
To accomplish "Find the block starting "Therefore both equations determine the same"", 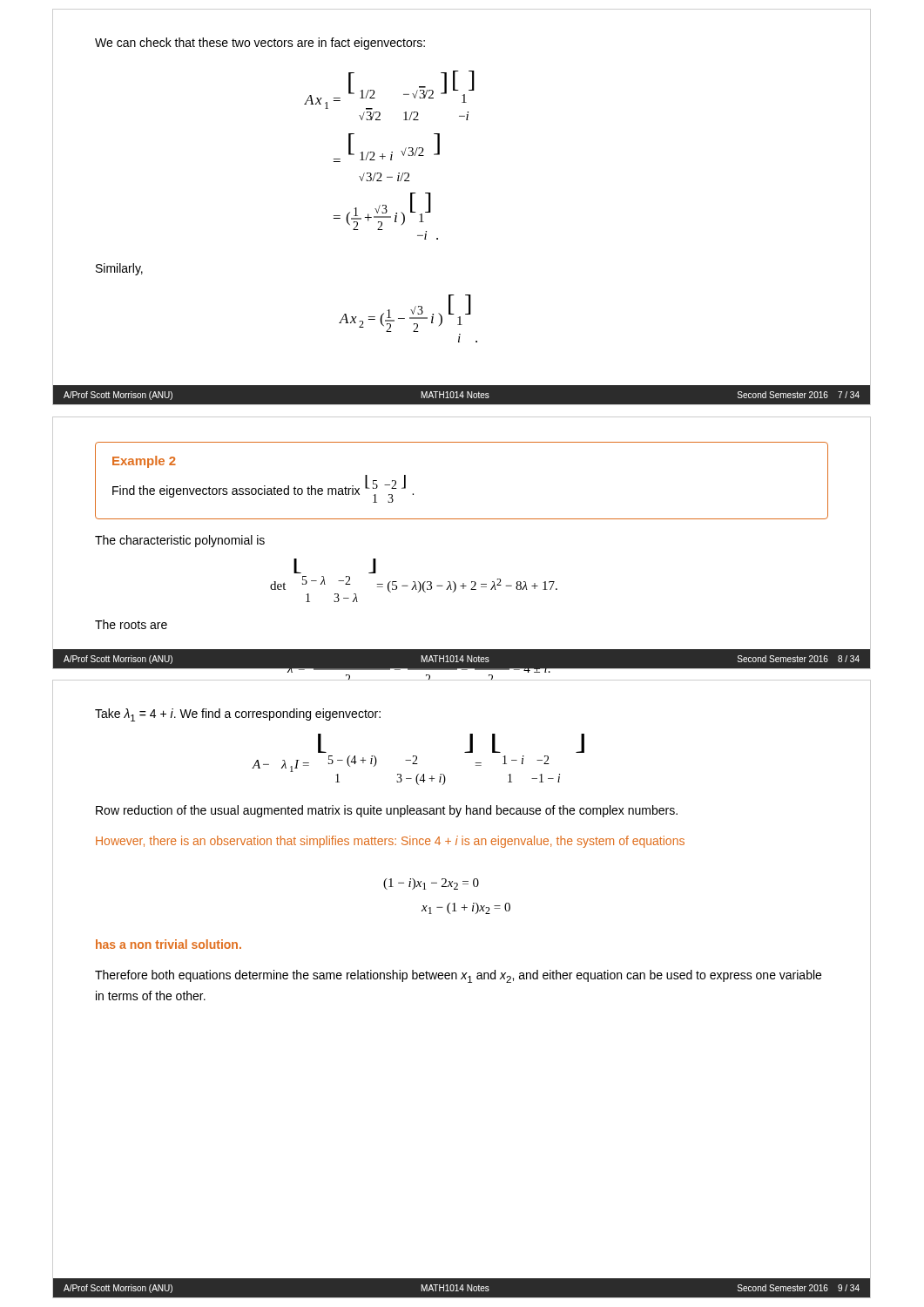I will pos(462,986).
